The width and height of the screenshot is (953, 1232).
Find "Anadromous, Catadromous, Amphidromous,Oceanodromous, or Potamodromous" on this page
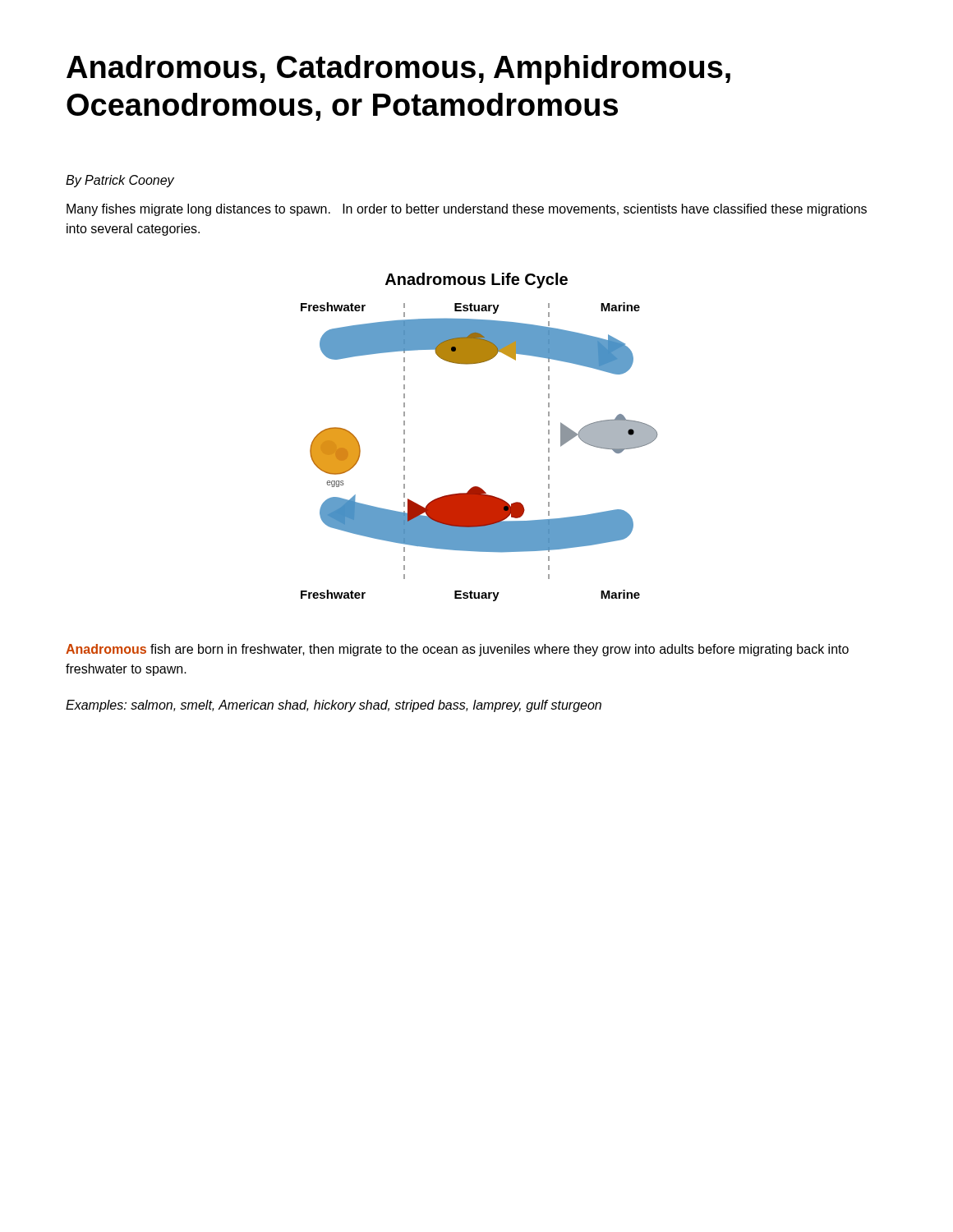pos(476,87)
